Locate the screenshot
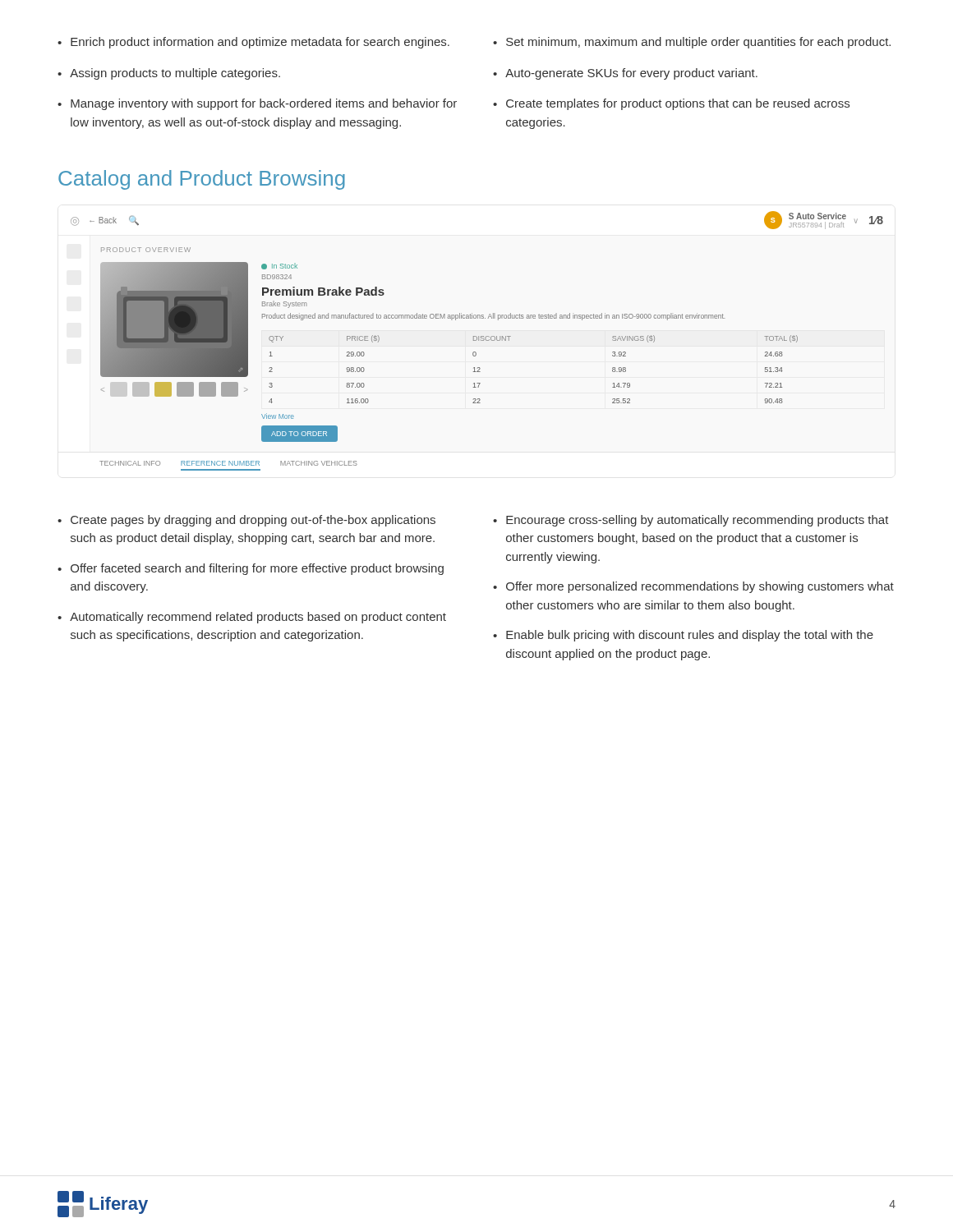 pyautogui.click(x=476, y=341)
